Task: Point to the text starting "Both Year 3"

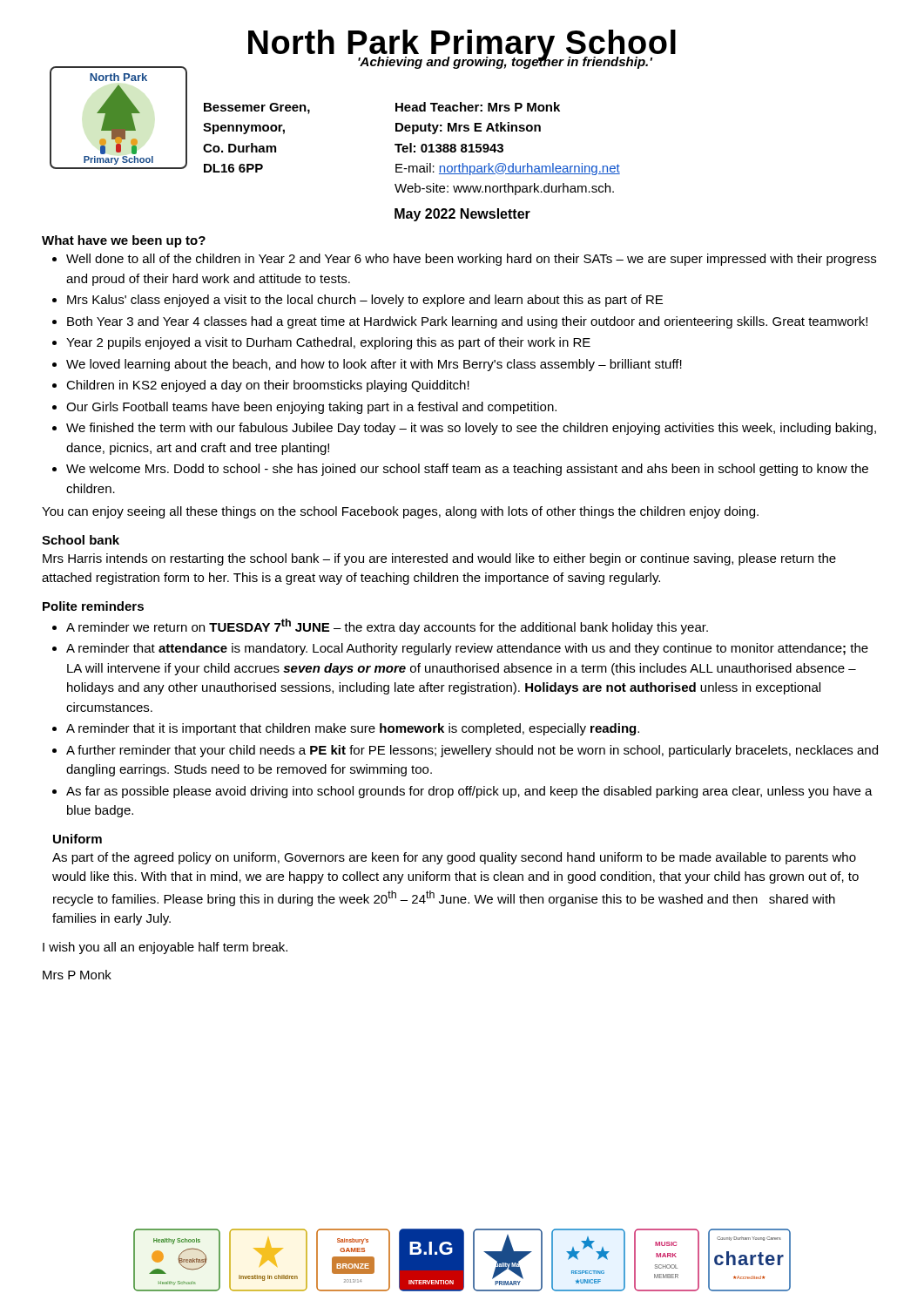Action: (467, 321)
